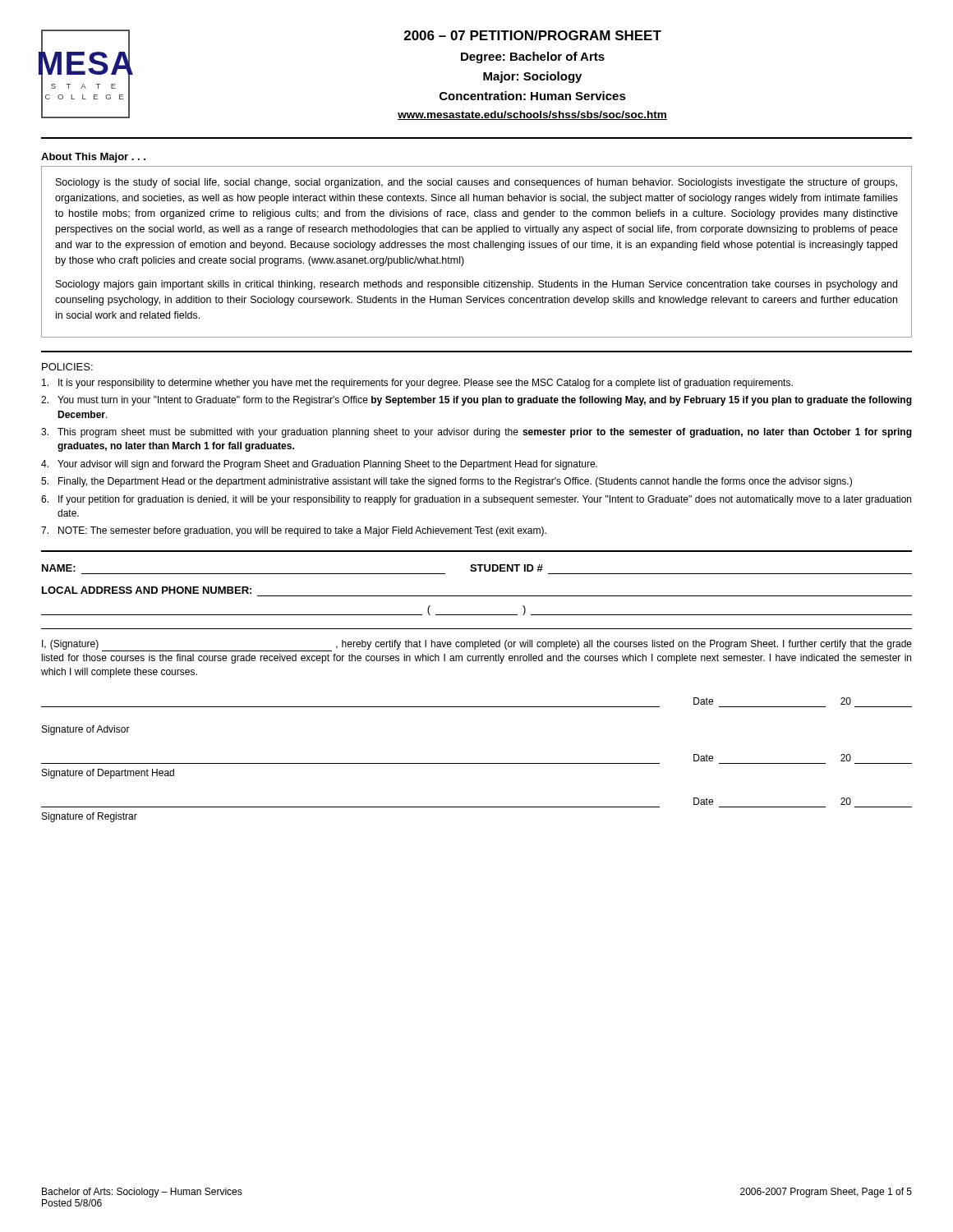Locate the text block starting "Signature of Registrar"
953x1232 pixels.
tap(89, 816)
